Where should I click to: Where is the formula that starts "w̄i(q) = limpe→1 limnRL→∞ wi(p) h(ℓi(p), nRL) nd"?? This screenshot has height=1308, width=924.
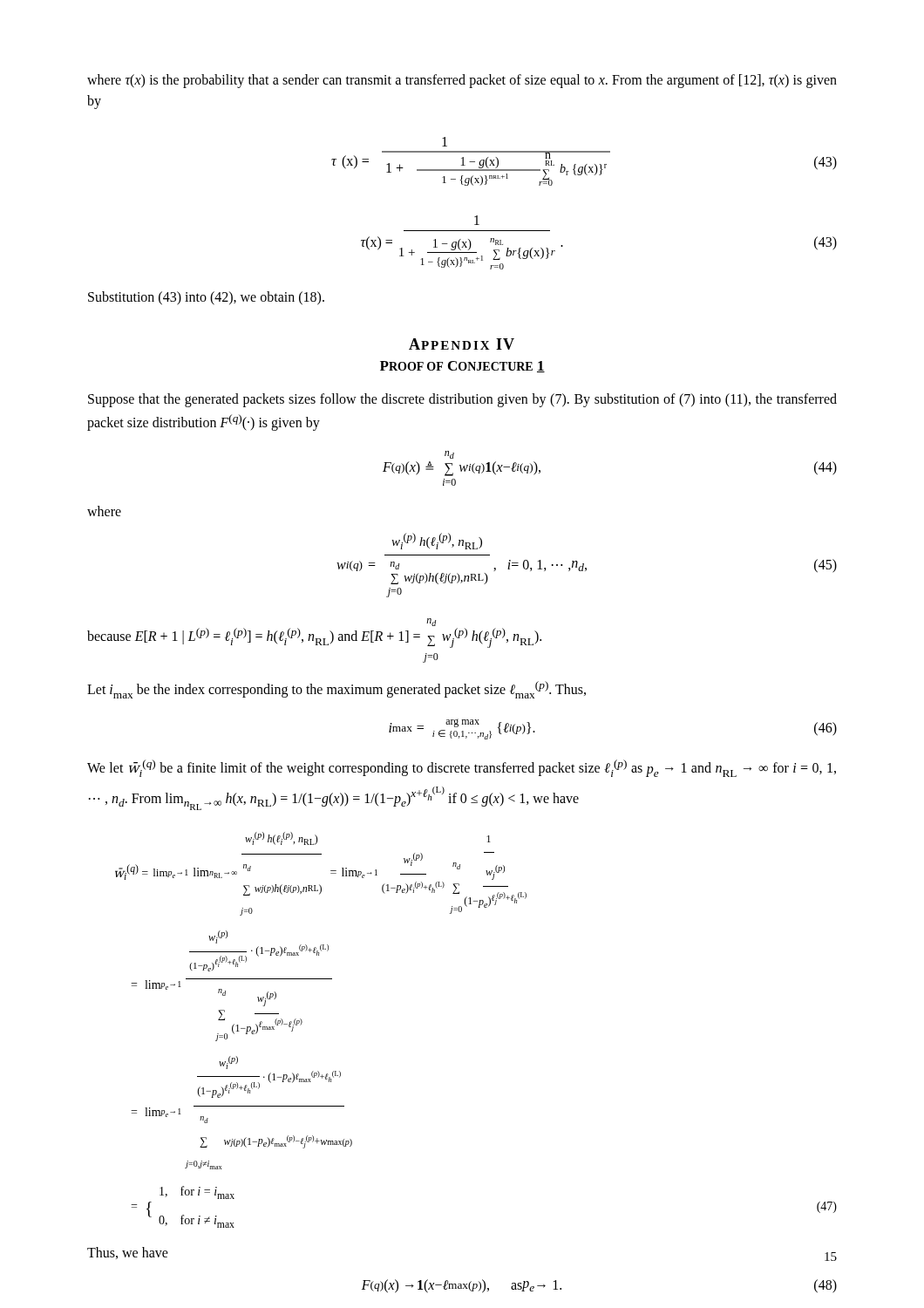click(286, 838)
